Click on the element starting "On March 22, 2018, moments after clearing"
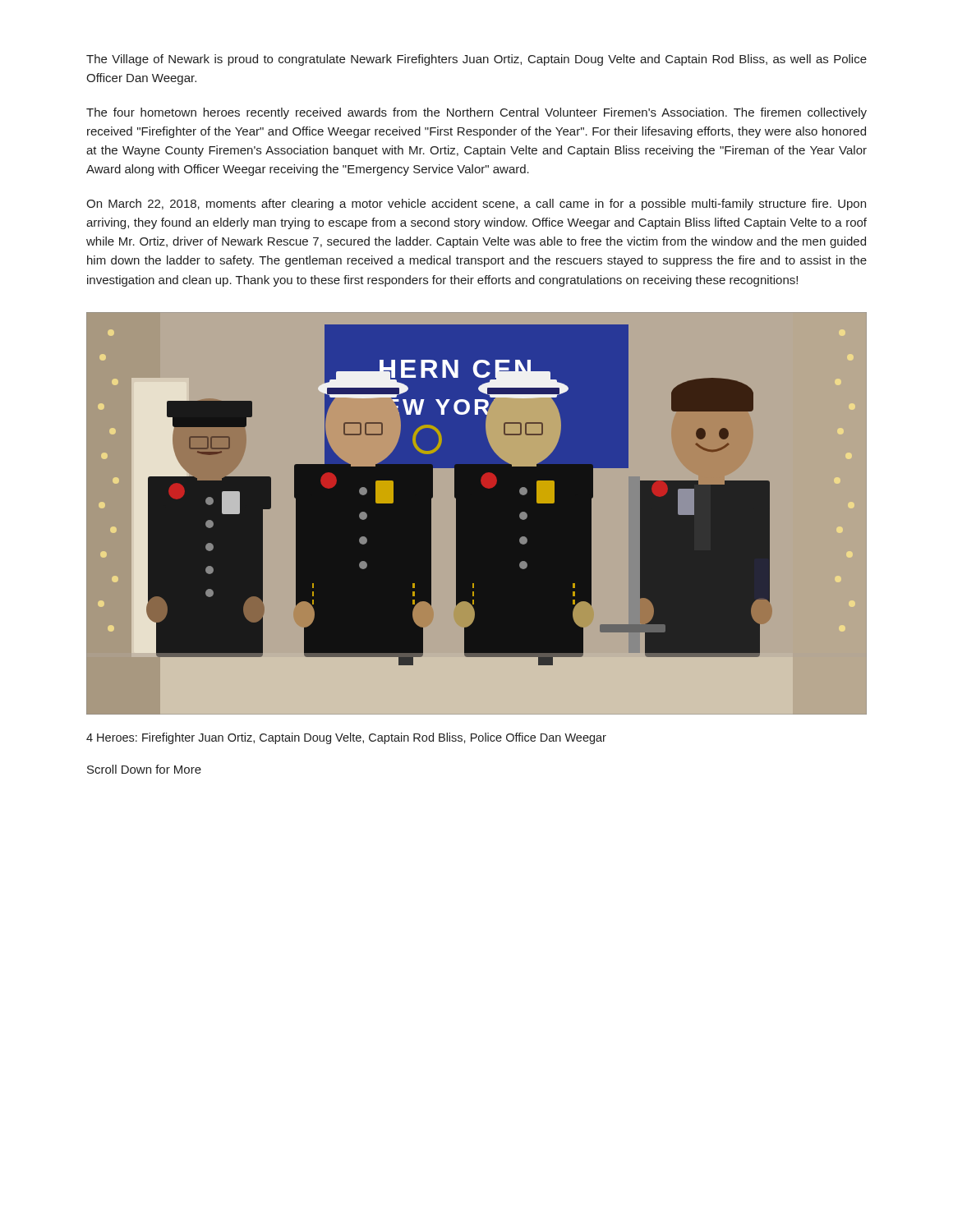 (476, 241)
